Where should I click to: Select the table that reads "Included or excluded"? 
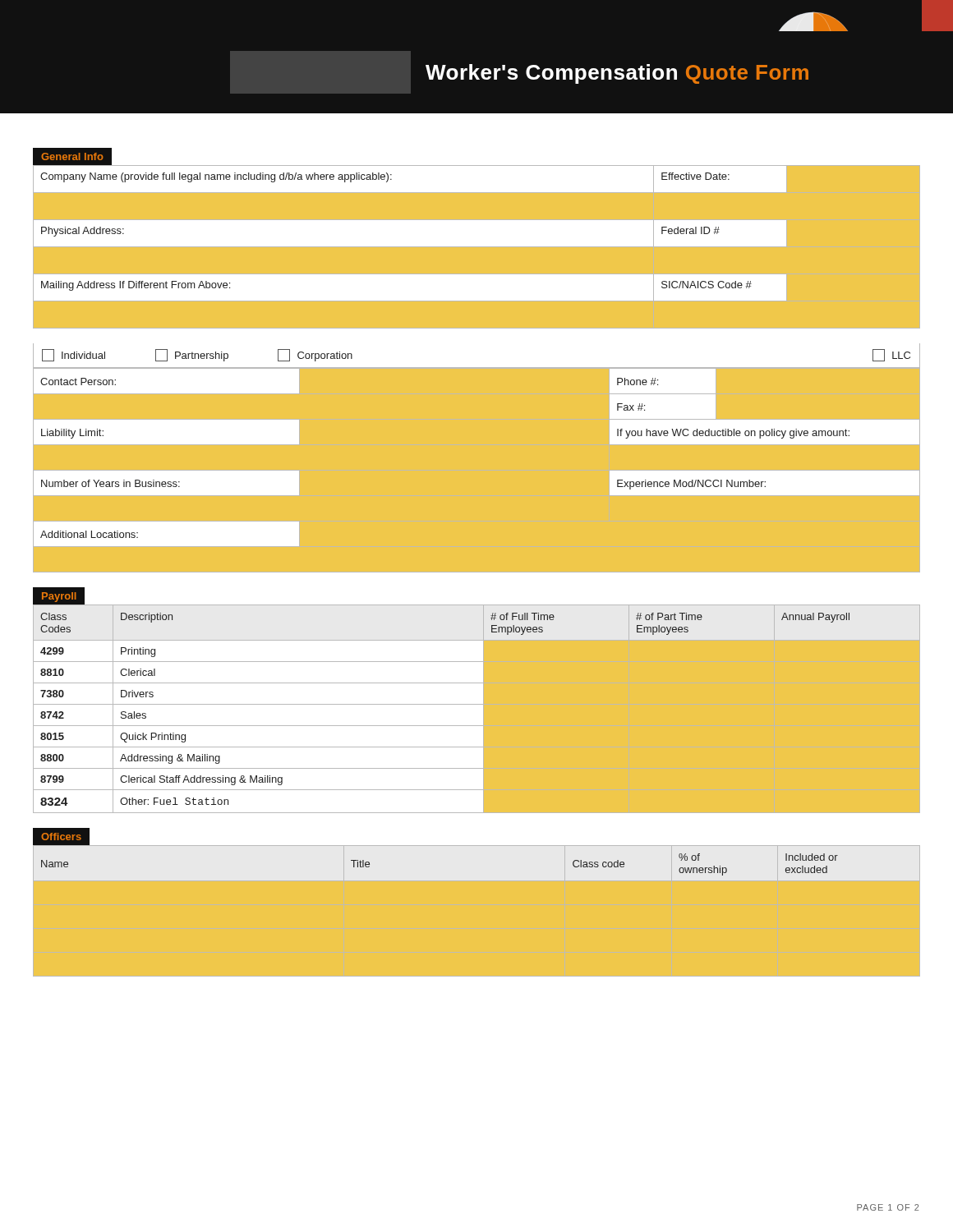(x=476, y=911)
